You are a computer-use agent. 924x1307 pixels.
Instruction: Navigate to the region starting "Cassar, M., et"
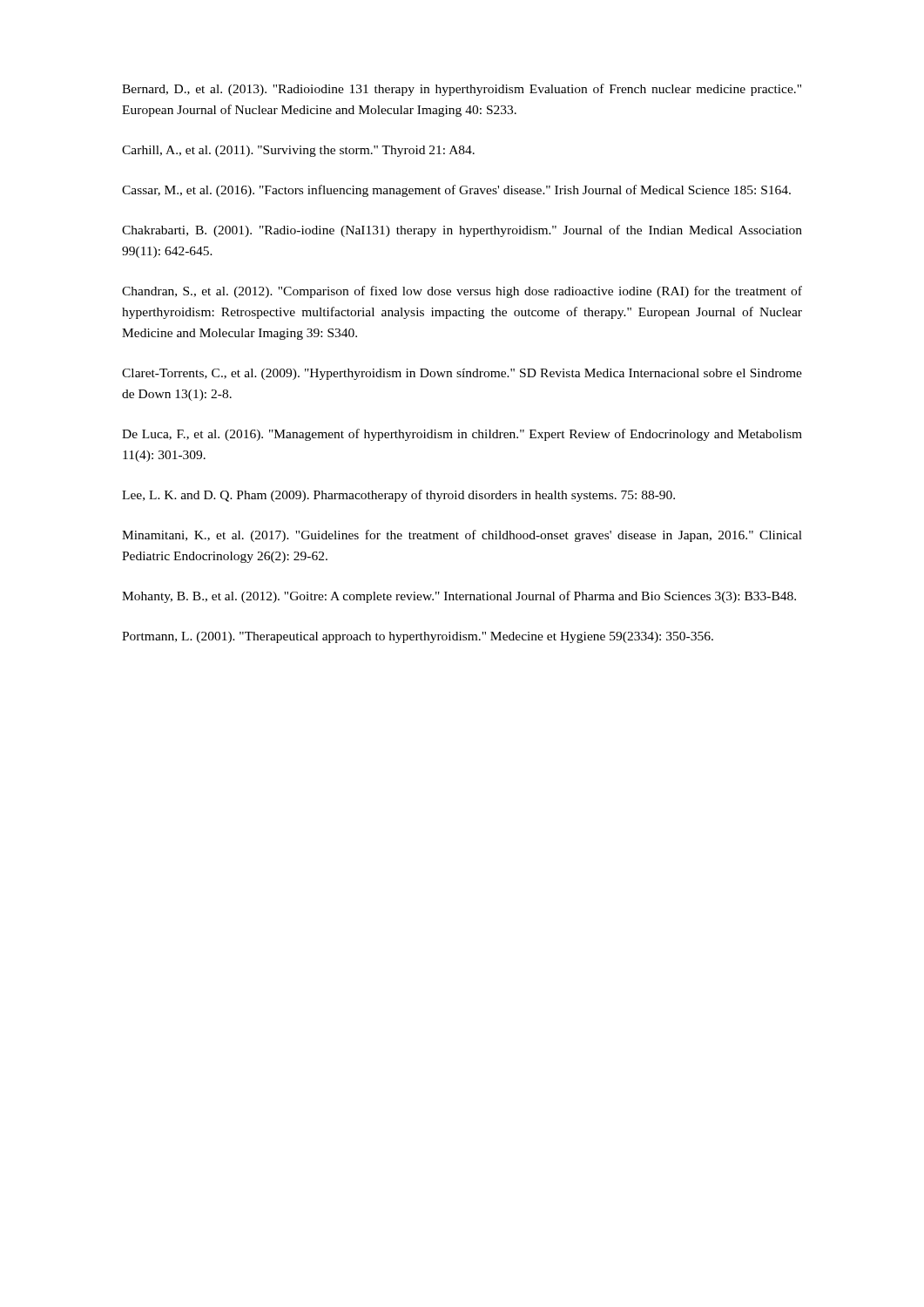[457, 190]
